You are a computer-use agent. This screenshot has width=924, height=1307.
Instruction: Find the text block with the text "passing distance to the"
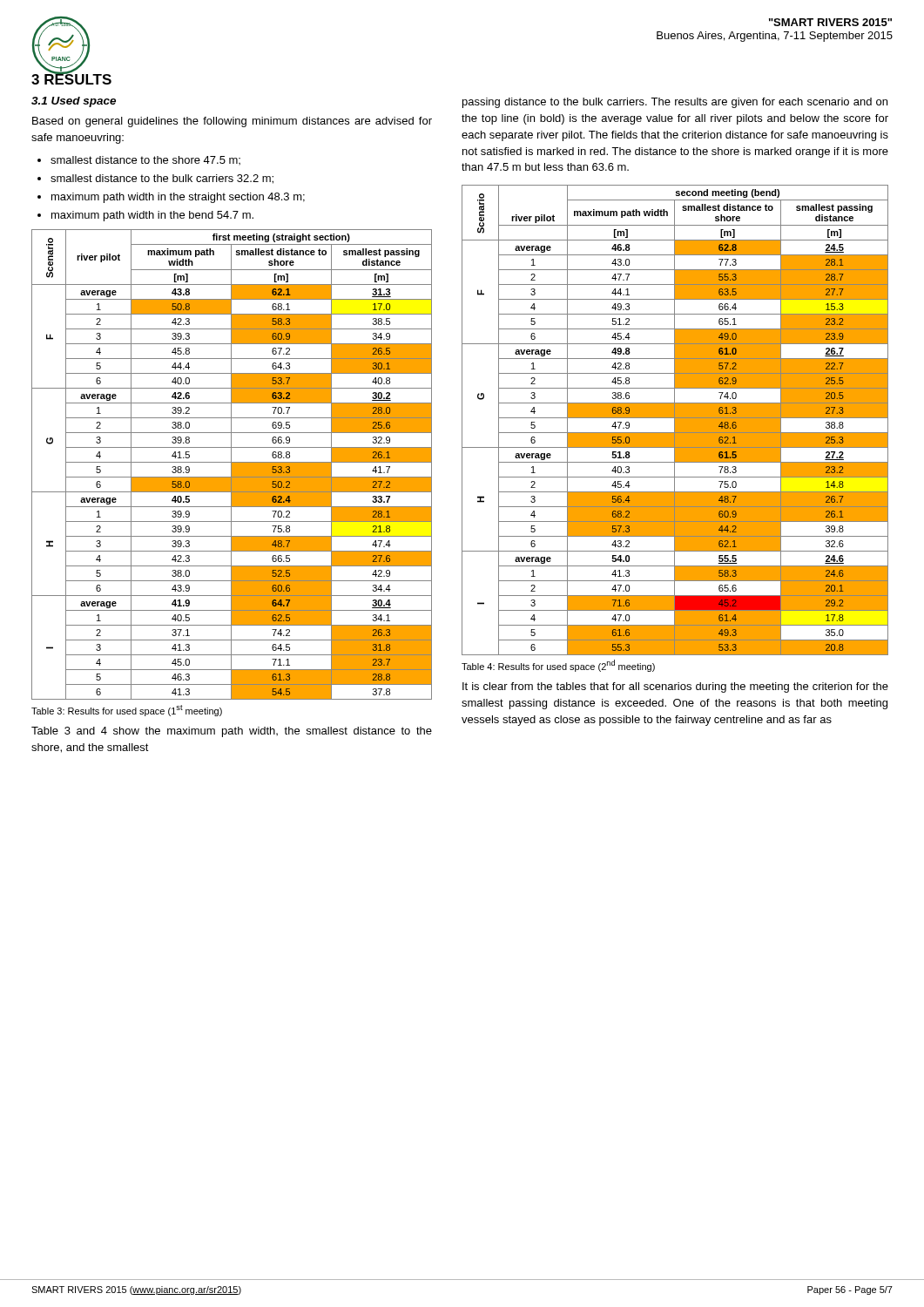675,134
